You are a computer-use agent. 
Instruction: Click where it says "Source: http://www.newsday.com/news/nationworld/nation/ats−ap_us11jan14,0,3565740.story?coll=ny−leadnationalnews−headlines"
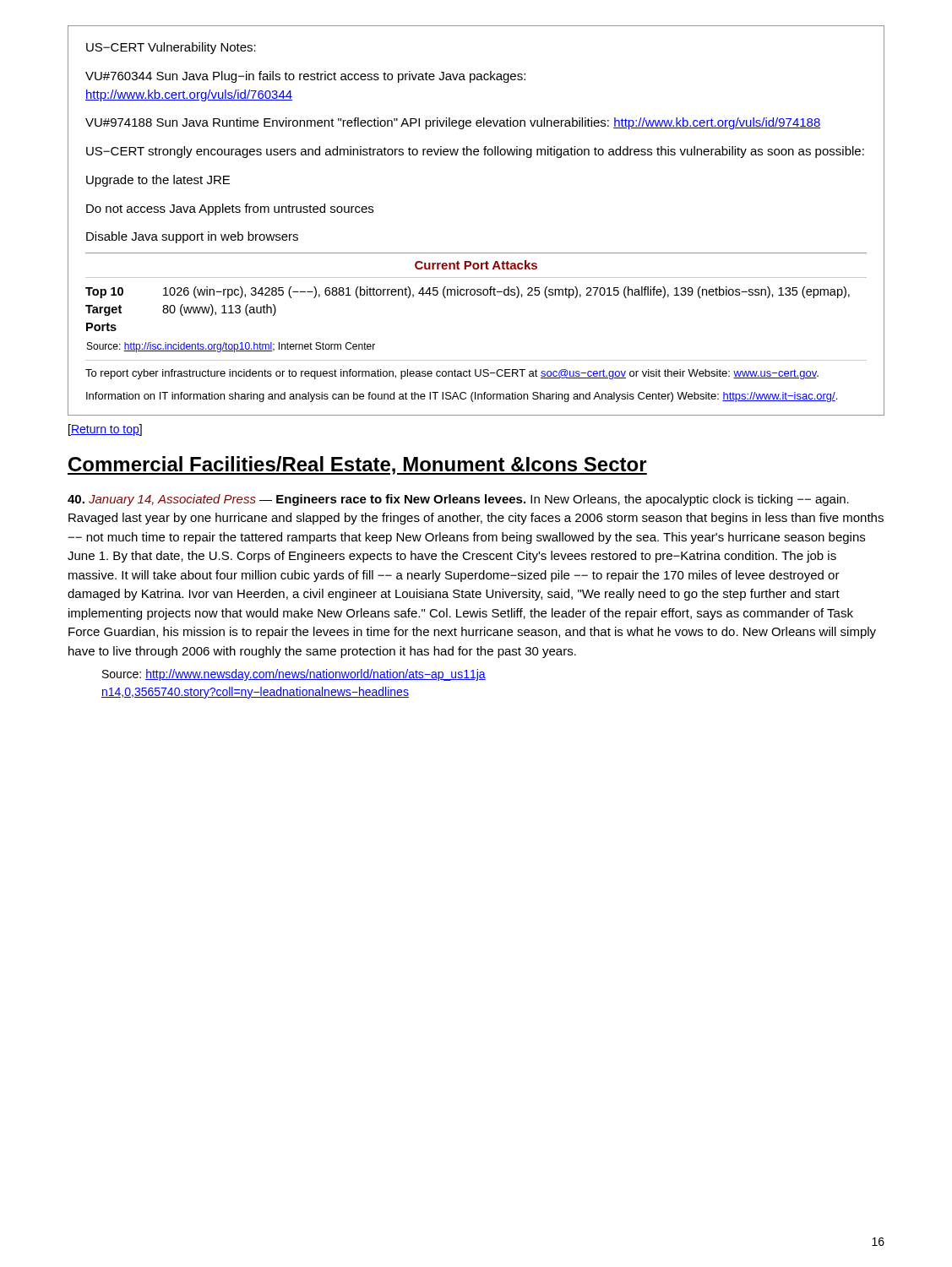[293, 683]
